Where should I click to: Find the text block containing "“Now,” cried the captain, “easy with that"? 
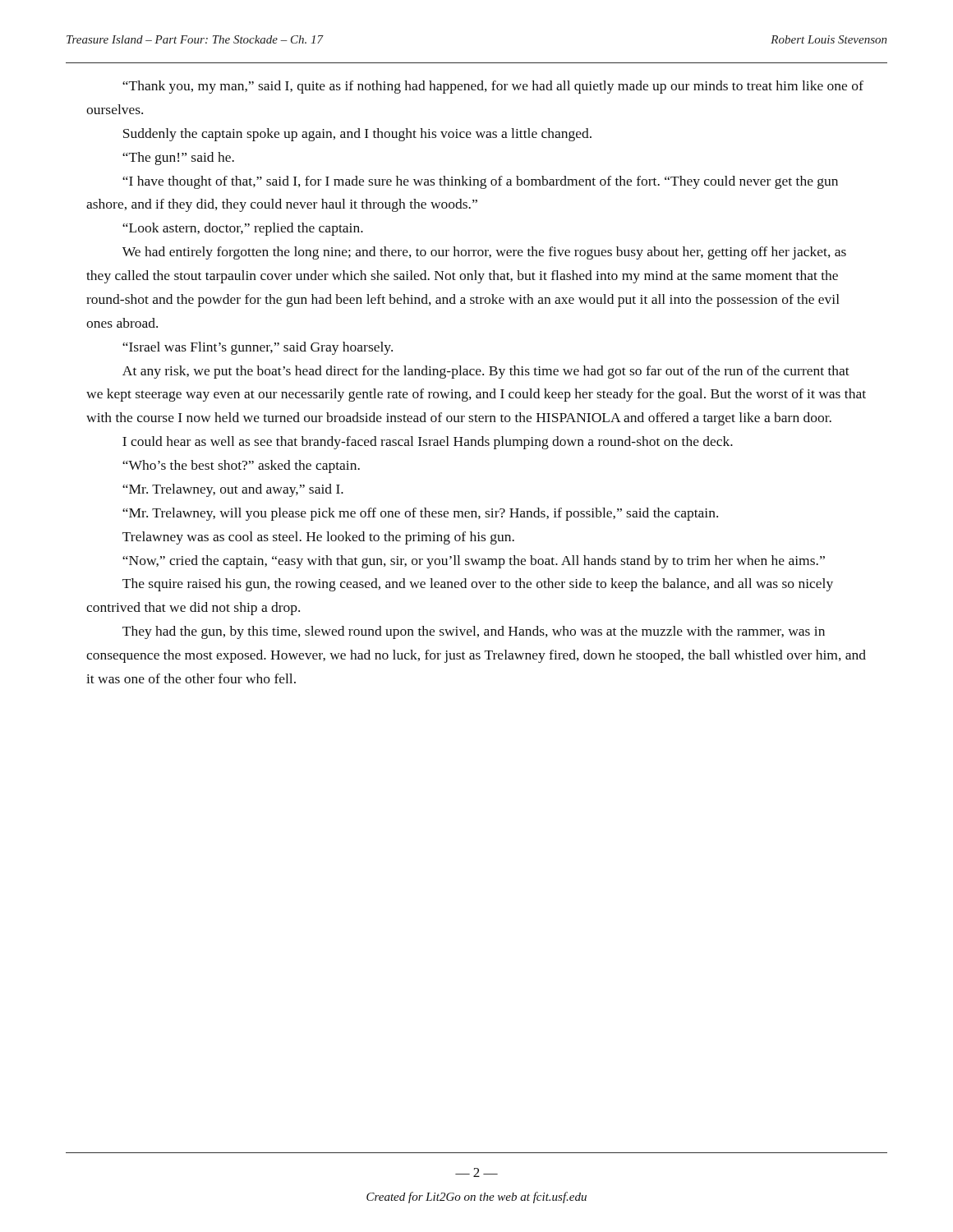476,560
